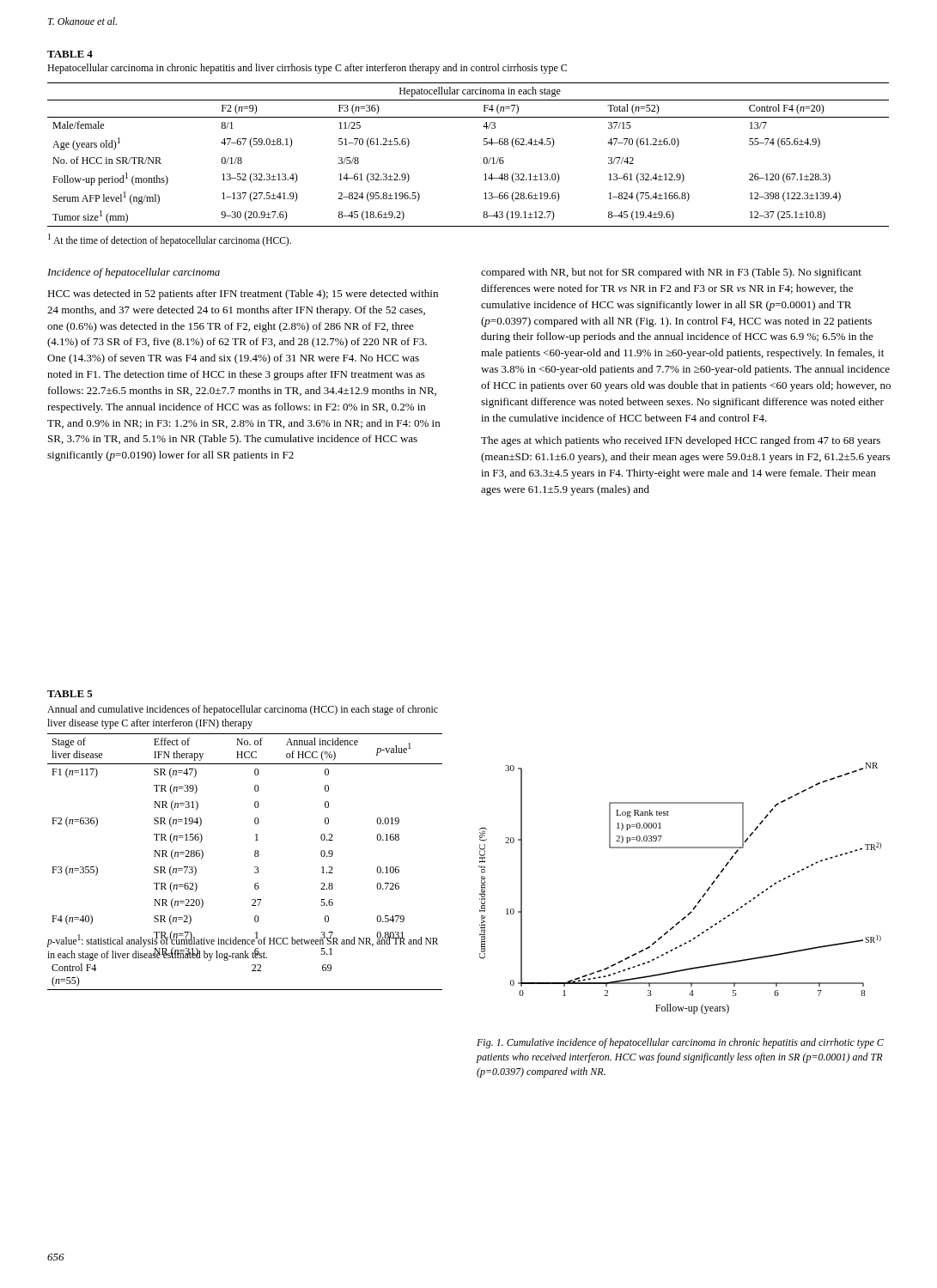Image resolution: width=937 pixels, height=1288 pixels.
Task: Select the text block that reads "compared with NR, but"
Action: [686, 381]
